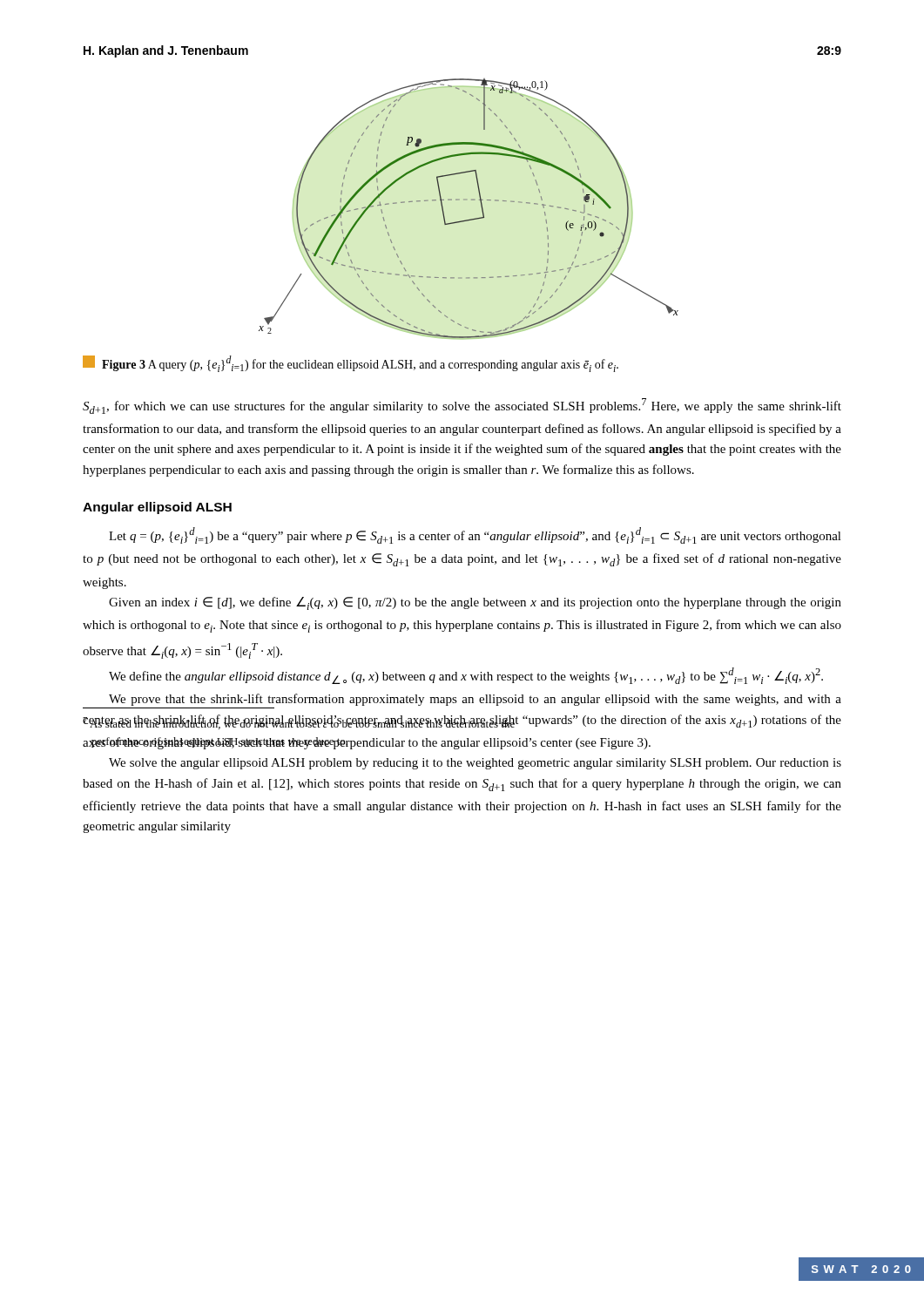Viewport: 924px width, 1307px height.
Task: Click on the text block with the text "Let q ="
Action: coord(462,557)
